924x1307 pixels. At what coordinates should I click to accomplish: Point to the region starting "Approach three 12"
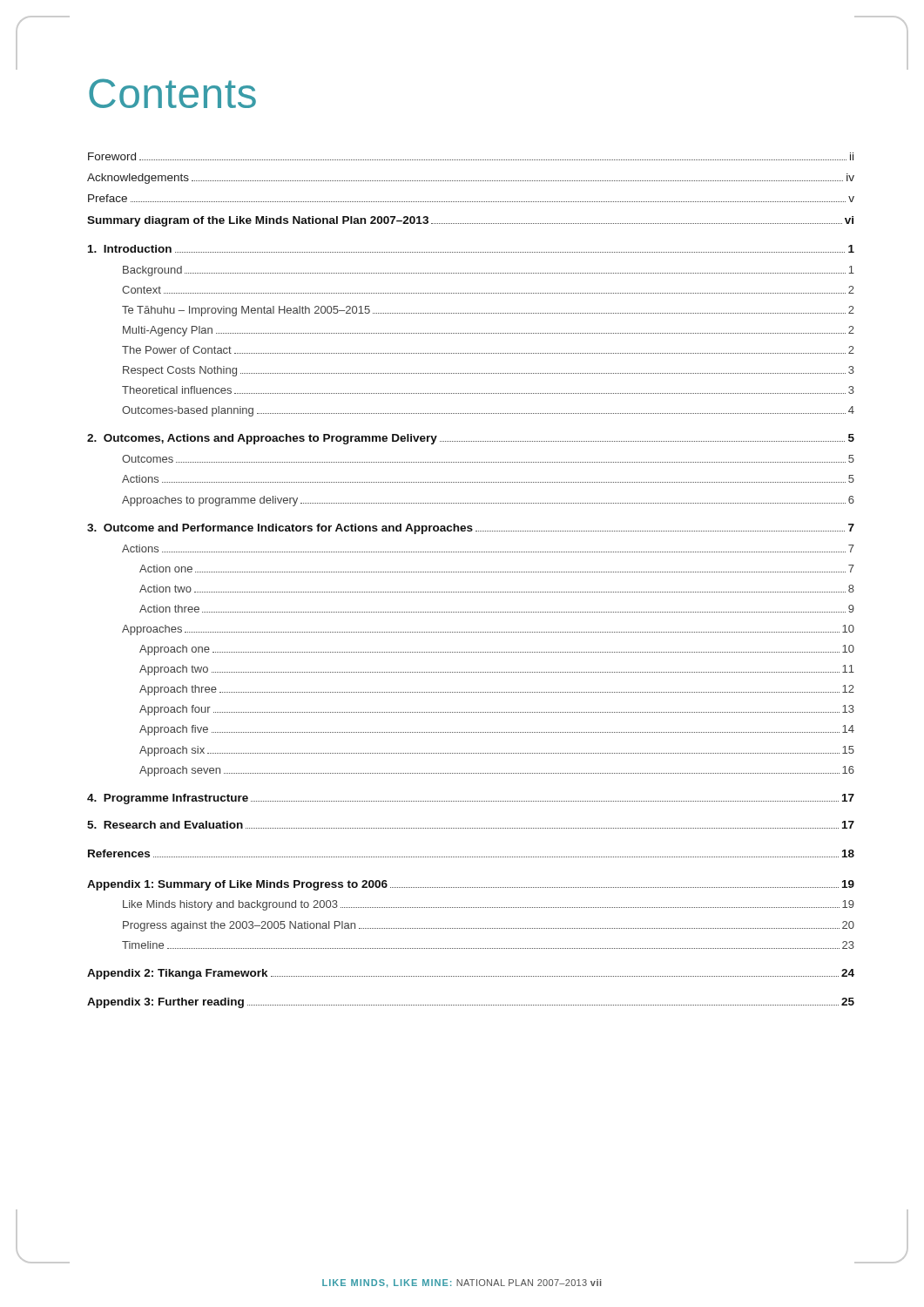[x=497, y=690]
